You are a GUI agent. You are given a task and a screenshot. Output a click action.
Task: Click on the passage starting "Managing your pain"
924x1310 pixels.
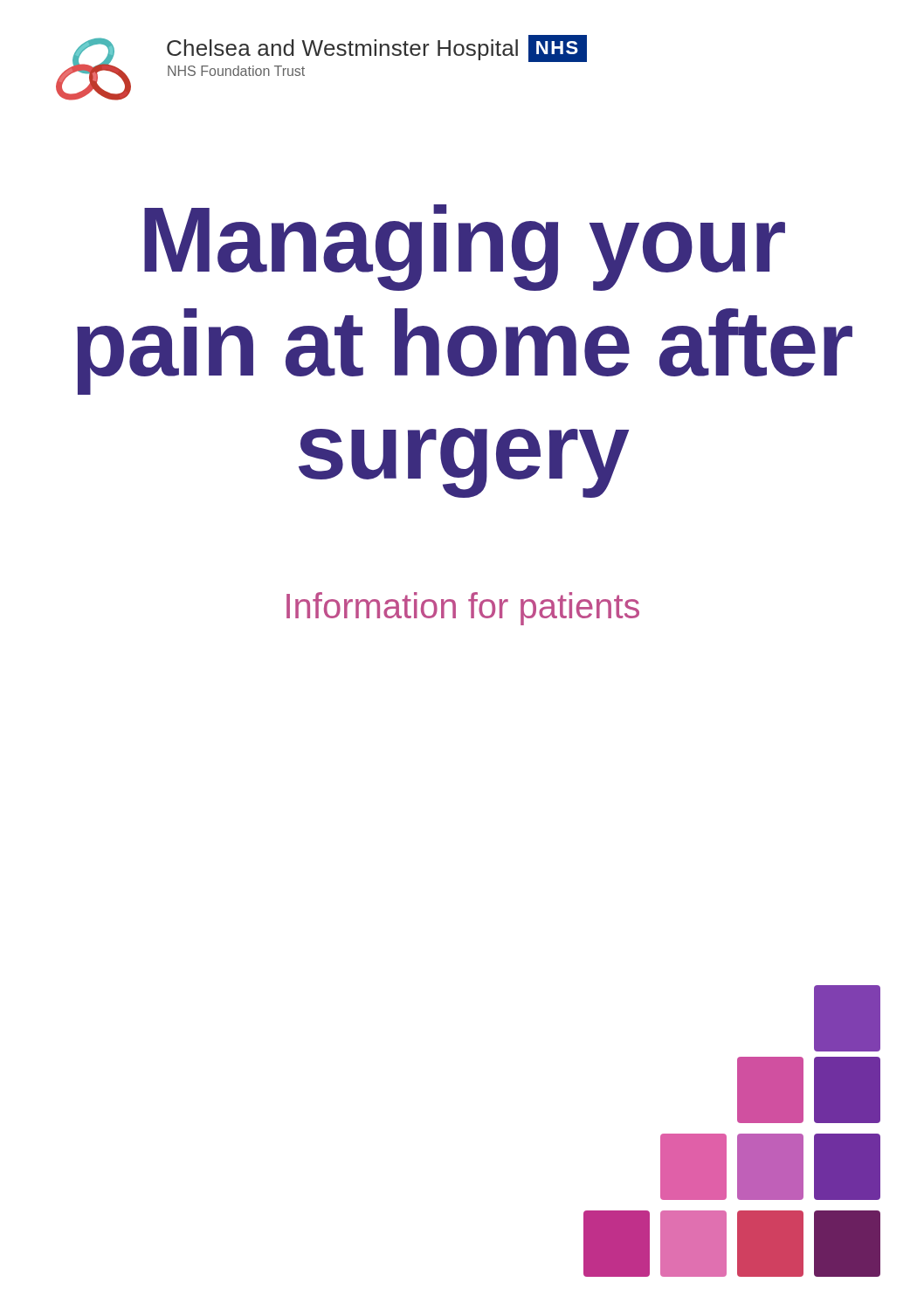pyautogui.click(x=462, y=343)
